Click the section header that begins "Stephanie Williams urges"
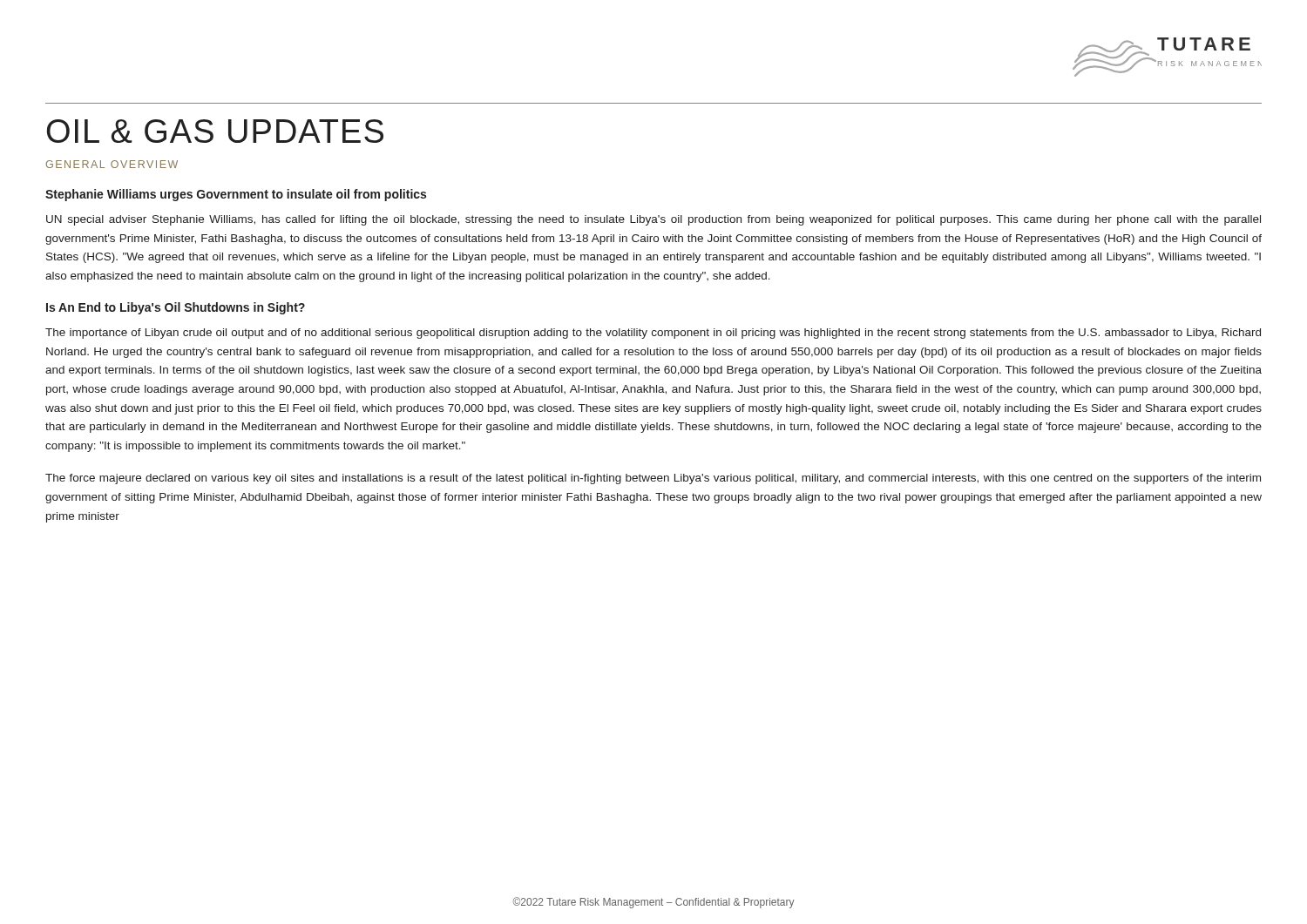 (x=236, y=195)
